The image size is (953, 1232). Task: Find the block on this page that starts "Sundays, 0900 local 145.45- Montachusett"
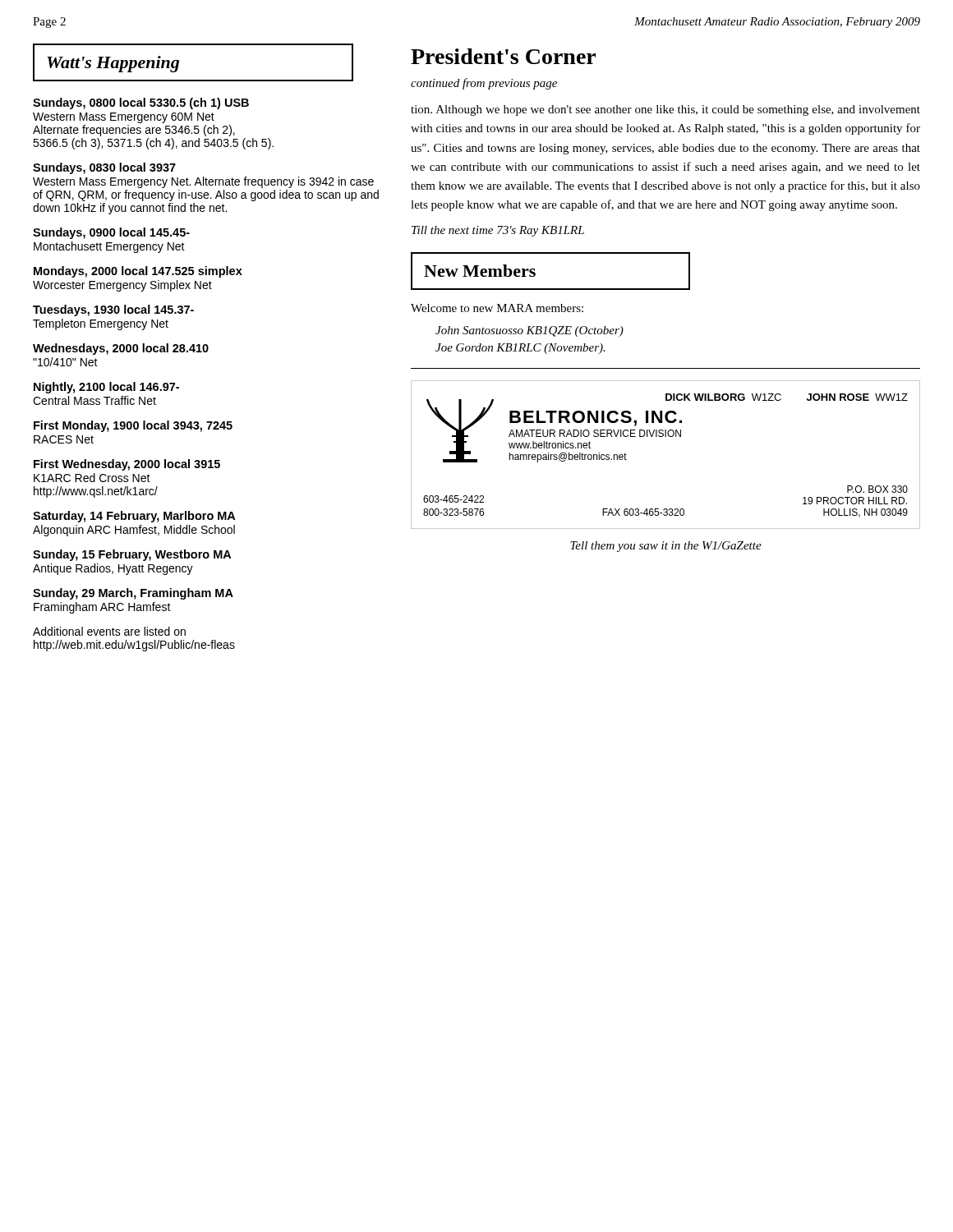click(x=111, y=233)
